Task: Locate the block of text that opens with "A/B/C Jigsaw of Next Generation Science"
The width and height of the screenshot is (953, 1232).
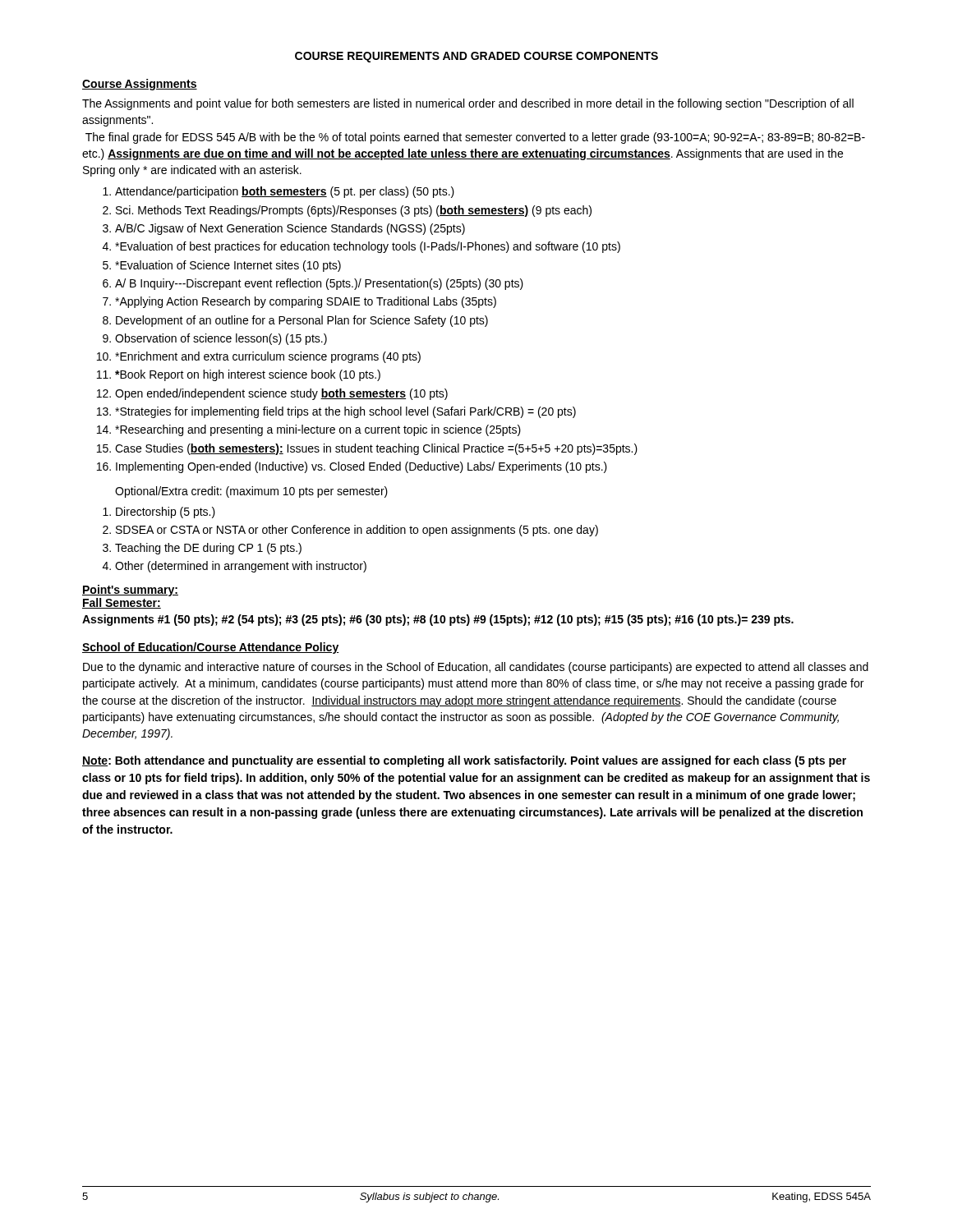Action: pyautogui.click(x=290, y=229)
